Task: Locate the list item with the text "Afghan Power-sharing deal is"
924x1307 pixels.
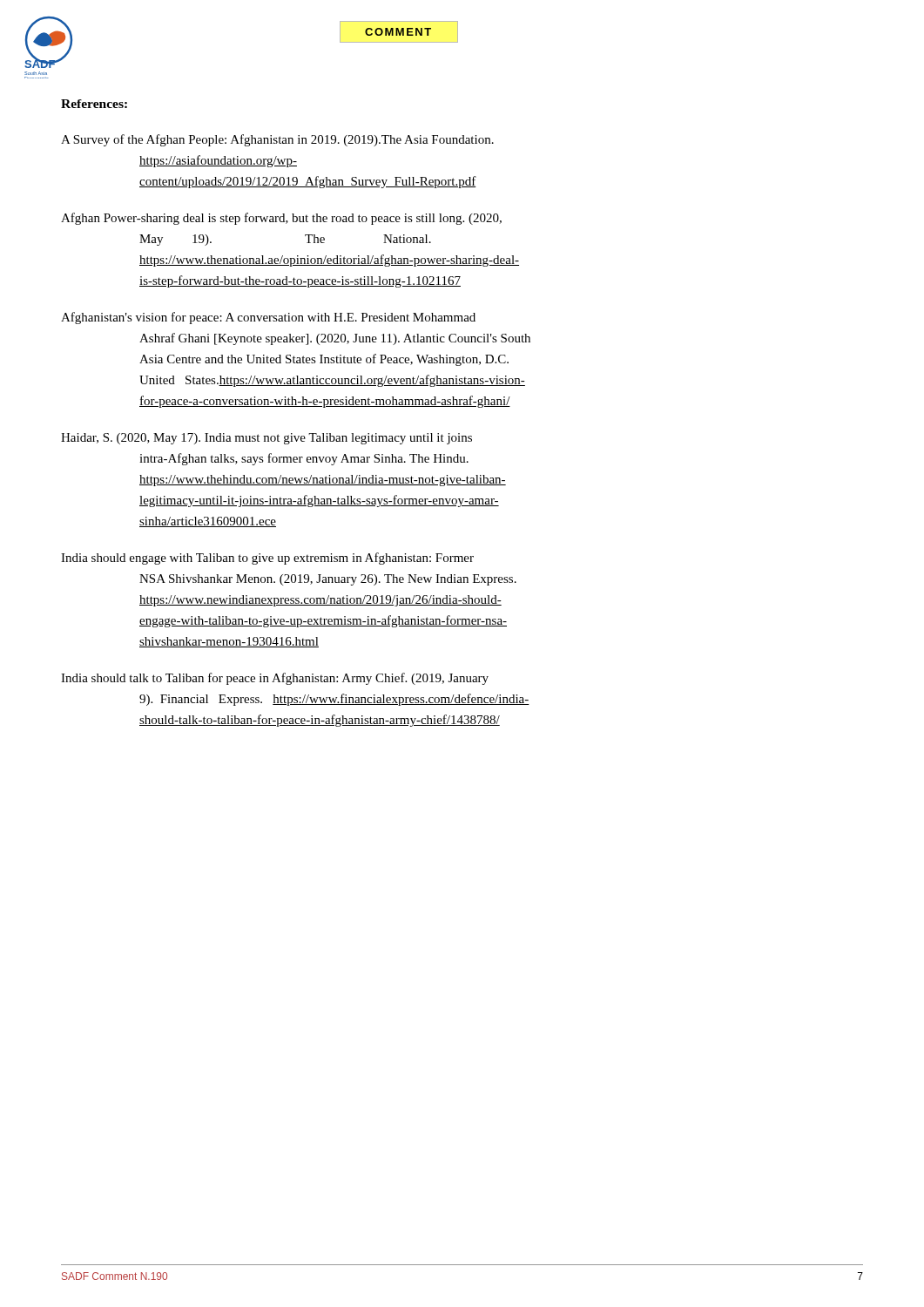Action: (462, 249)
